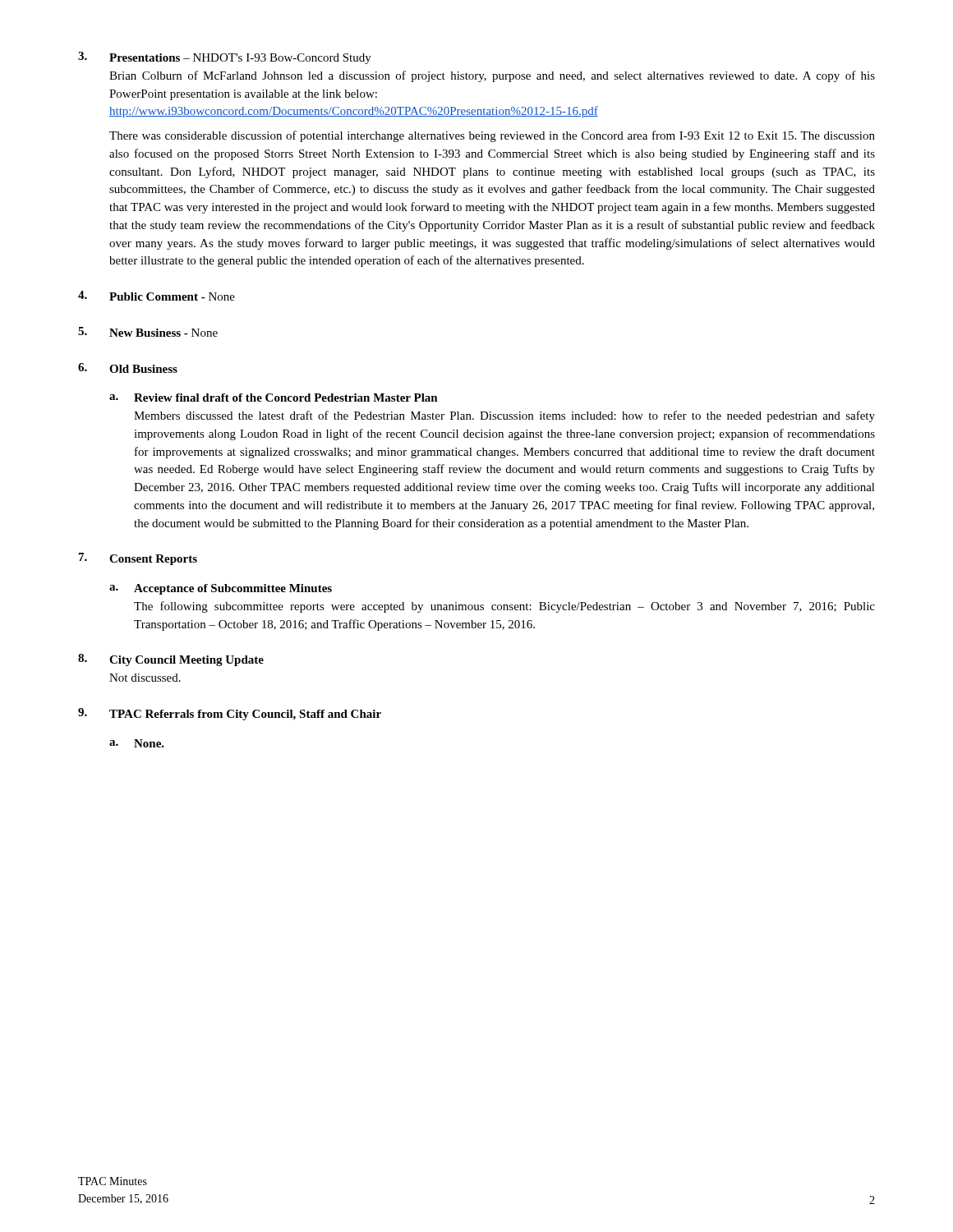Point to "5. New Business - None"

(148, 332)
